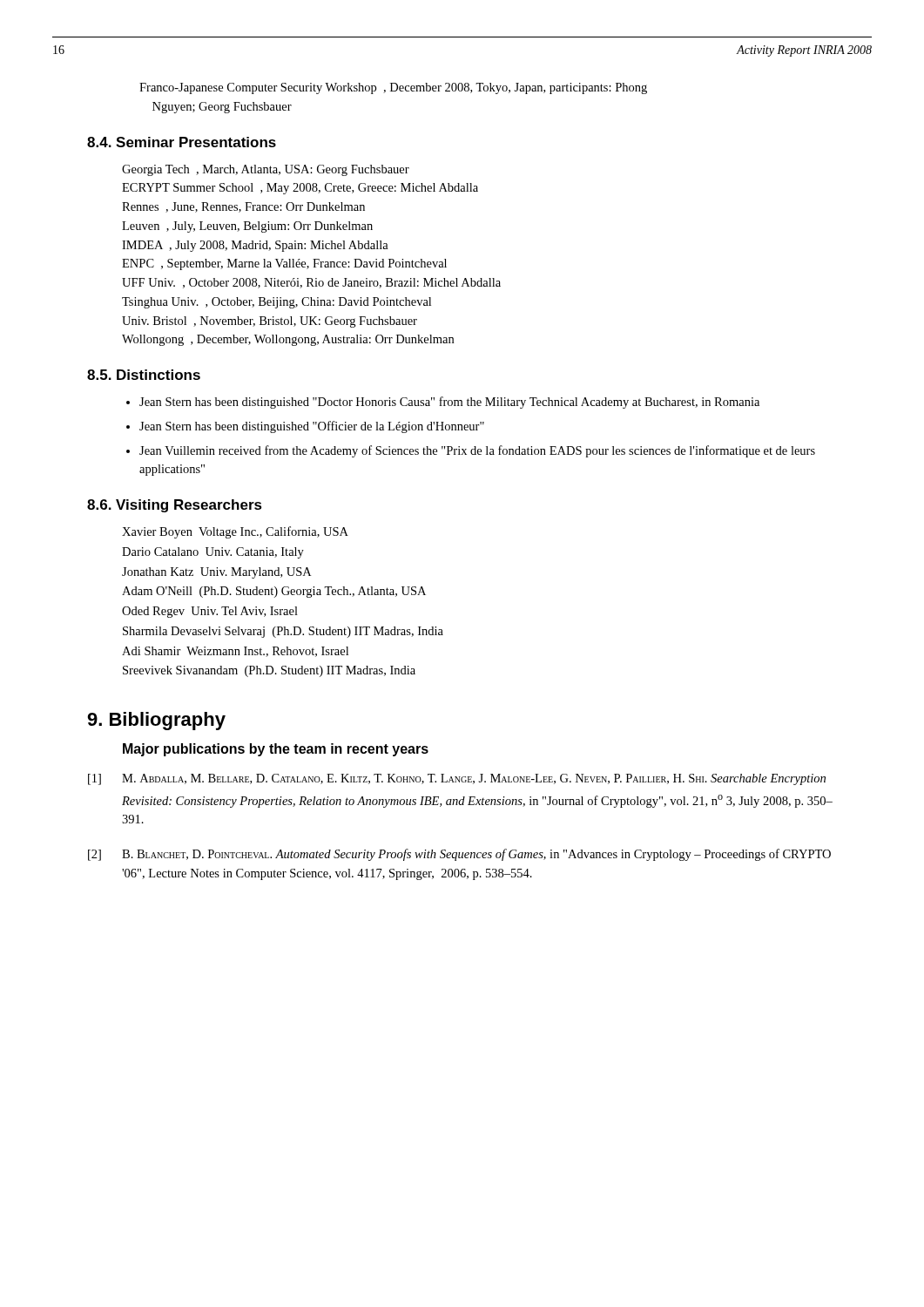Navigate to the passage starting "Adam O'Neill (Ph.D. Student)"

pyautogui.click(x=274, y=591)
